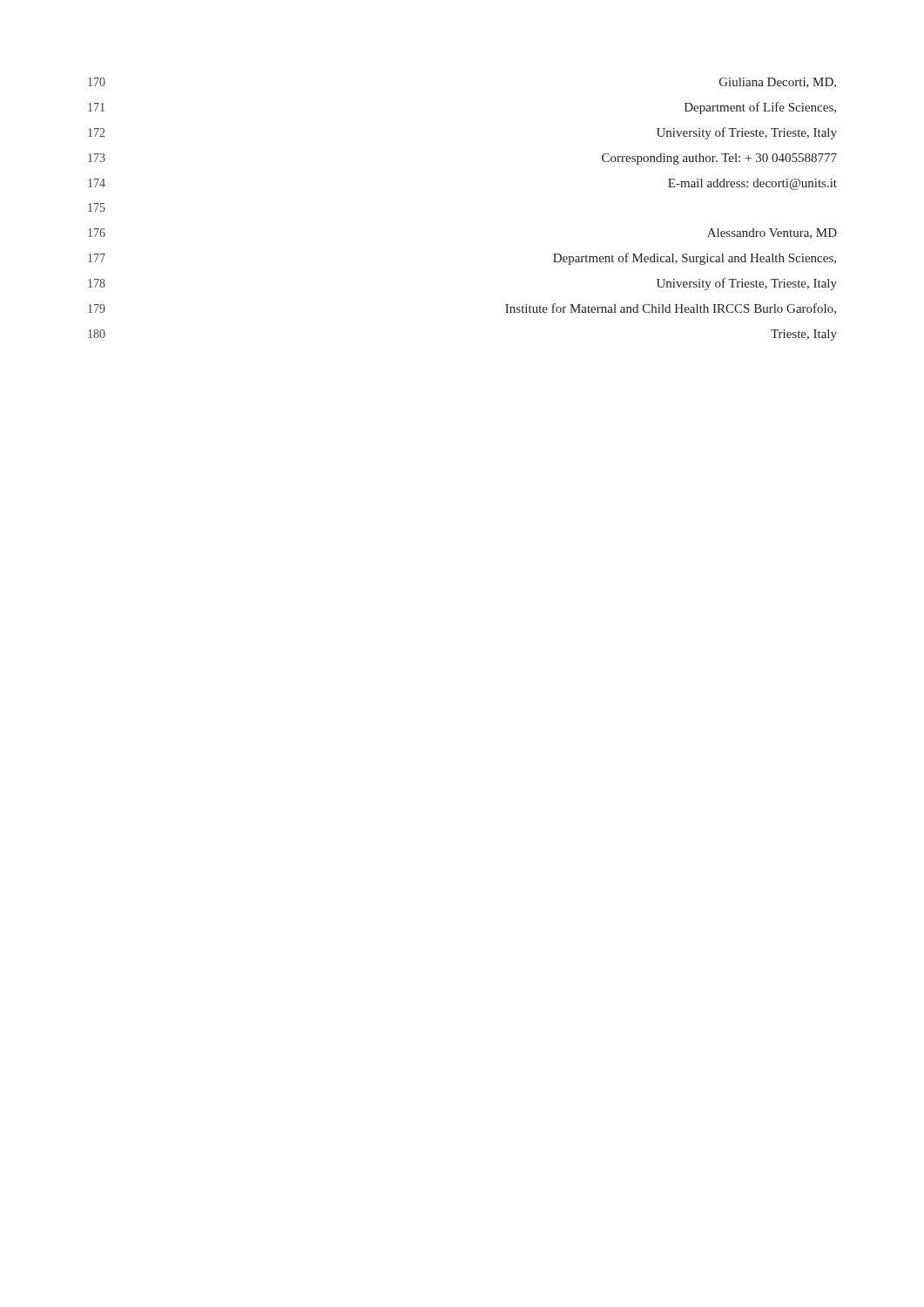Navigate to the text starting "174 E-mail address: decorti@units.it"
Viewport: 924px width, 1307px height.
pyautogui.click(x=100, y=184)
